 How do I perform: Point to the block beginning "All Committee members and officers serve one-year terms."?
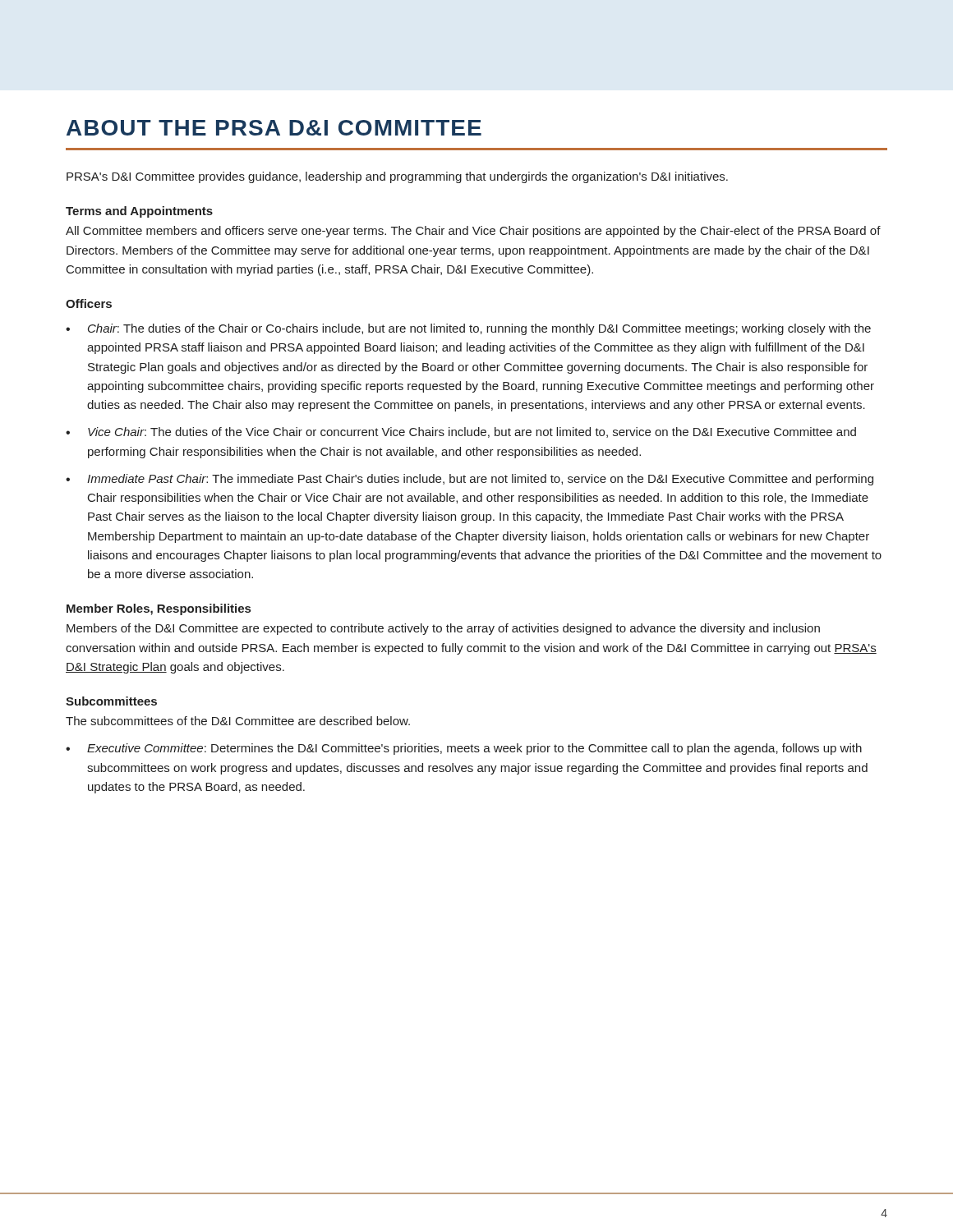[x=473, y=250]
